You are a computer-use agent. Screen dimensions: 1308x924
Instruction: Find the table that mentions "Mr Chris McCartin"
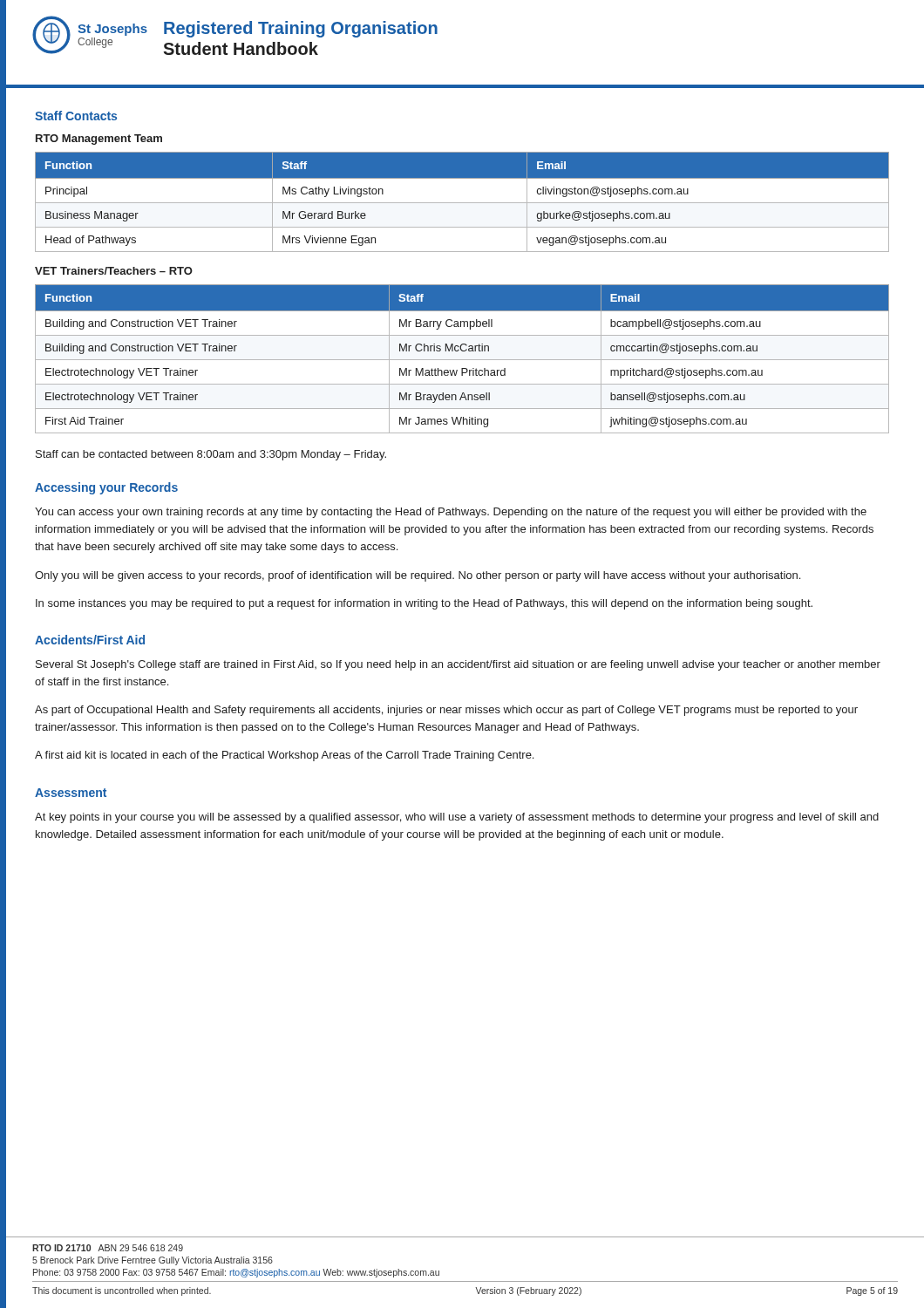tap(462, 359)
